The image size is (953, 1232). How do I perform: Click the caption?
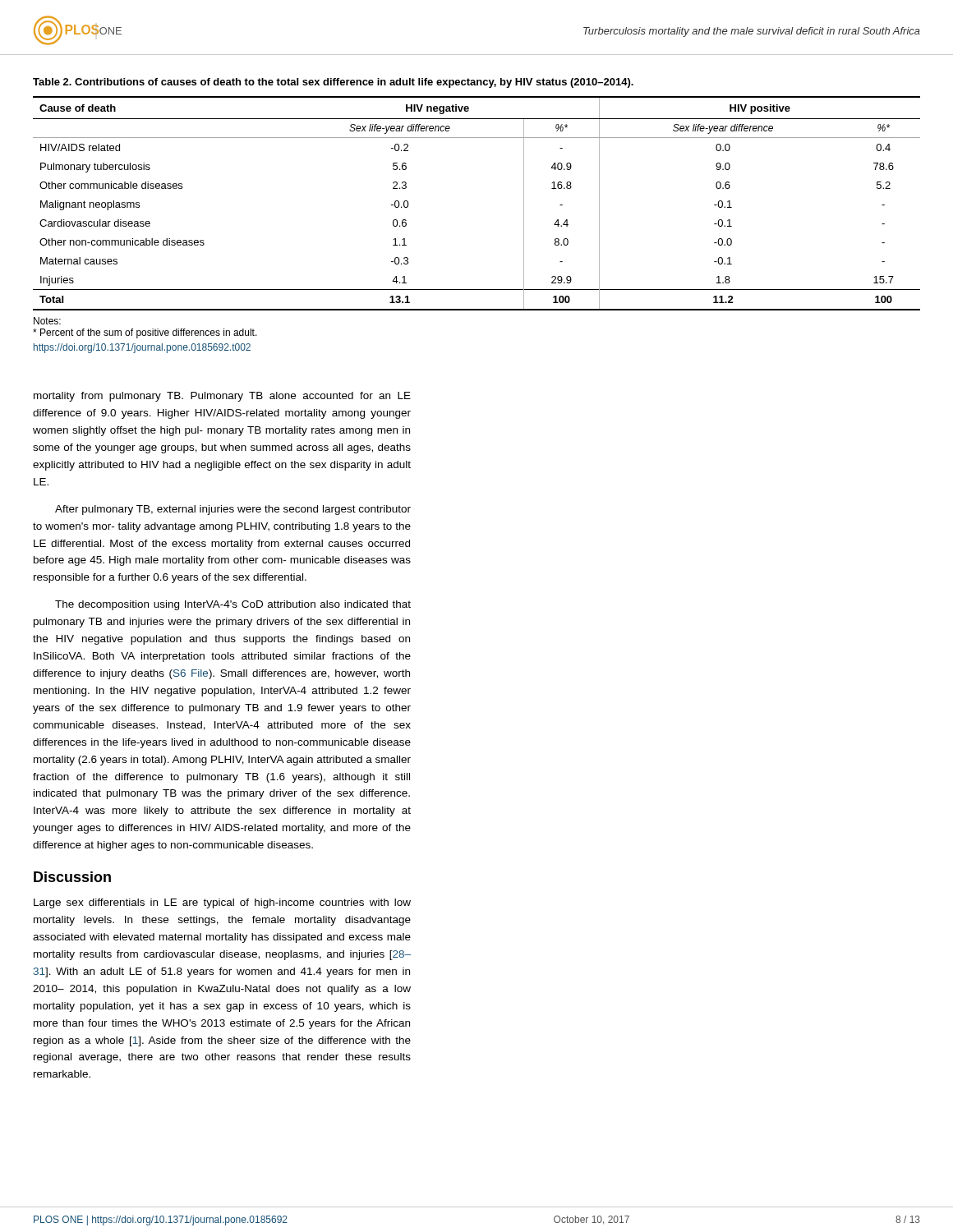[x=333, y=82]
